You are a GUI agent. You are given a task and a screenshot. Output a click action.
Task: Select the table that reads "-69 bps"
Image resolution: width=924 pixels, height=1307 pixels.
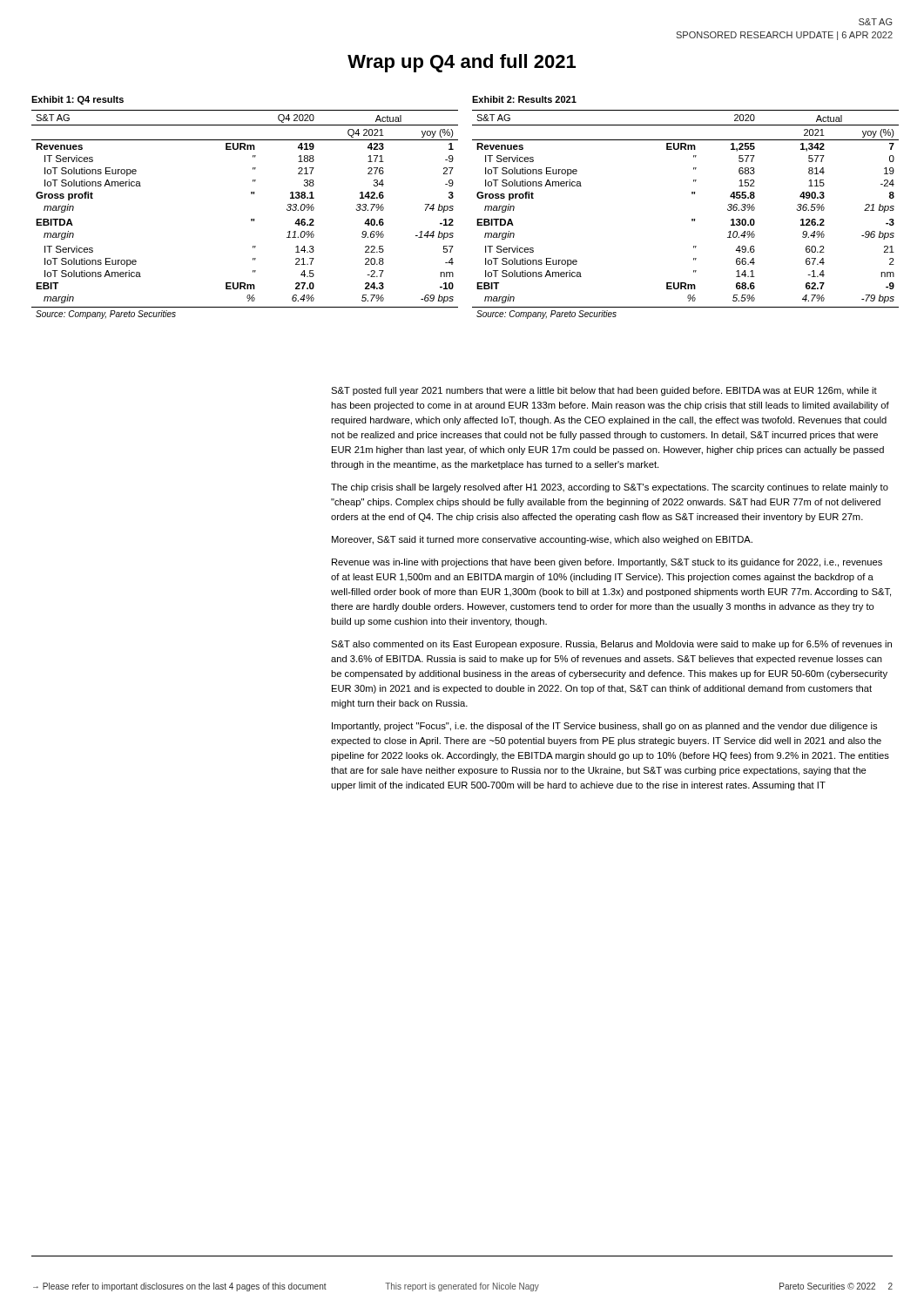click(245, 215)
